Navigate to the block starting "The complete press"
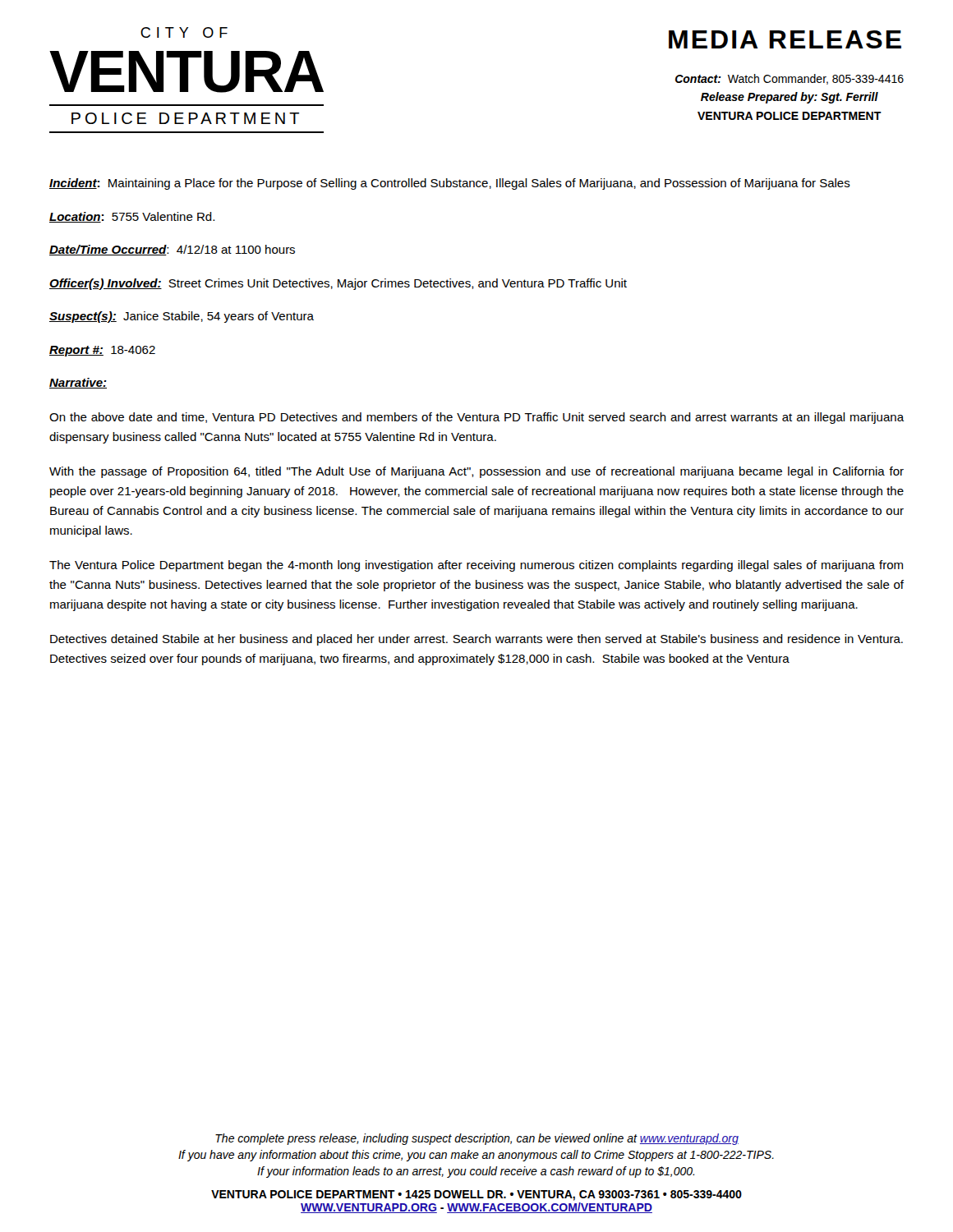The width and height of the screenshot is (953, 1232). coord(476,1138)
